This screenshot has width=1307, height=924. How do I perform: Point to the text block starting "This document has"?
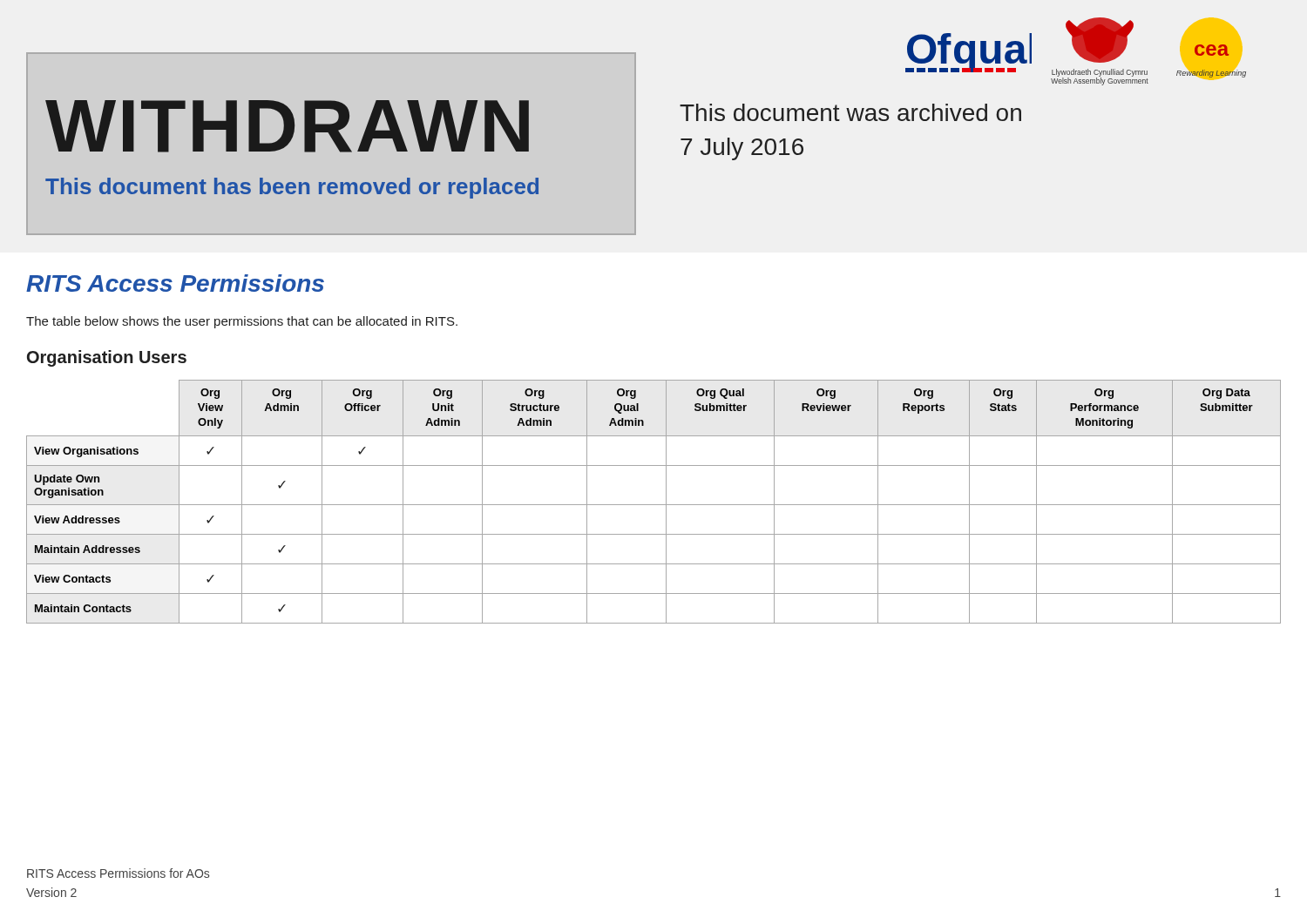tap(293, 186)
